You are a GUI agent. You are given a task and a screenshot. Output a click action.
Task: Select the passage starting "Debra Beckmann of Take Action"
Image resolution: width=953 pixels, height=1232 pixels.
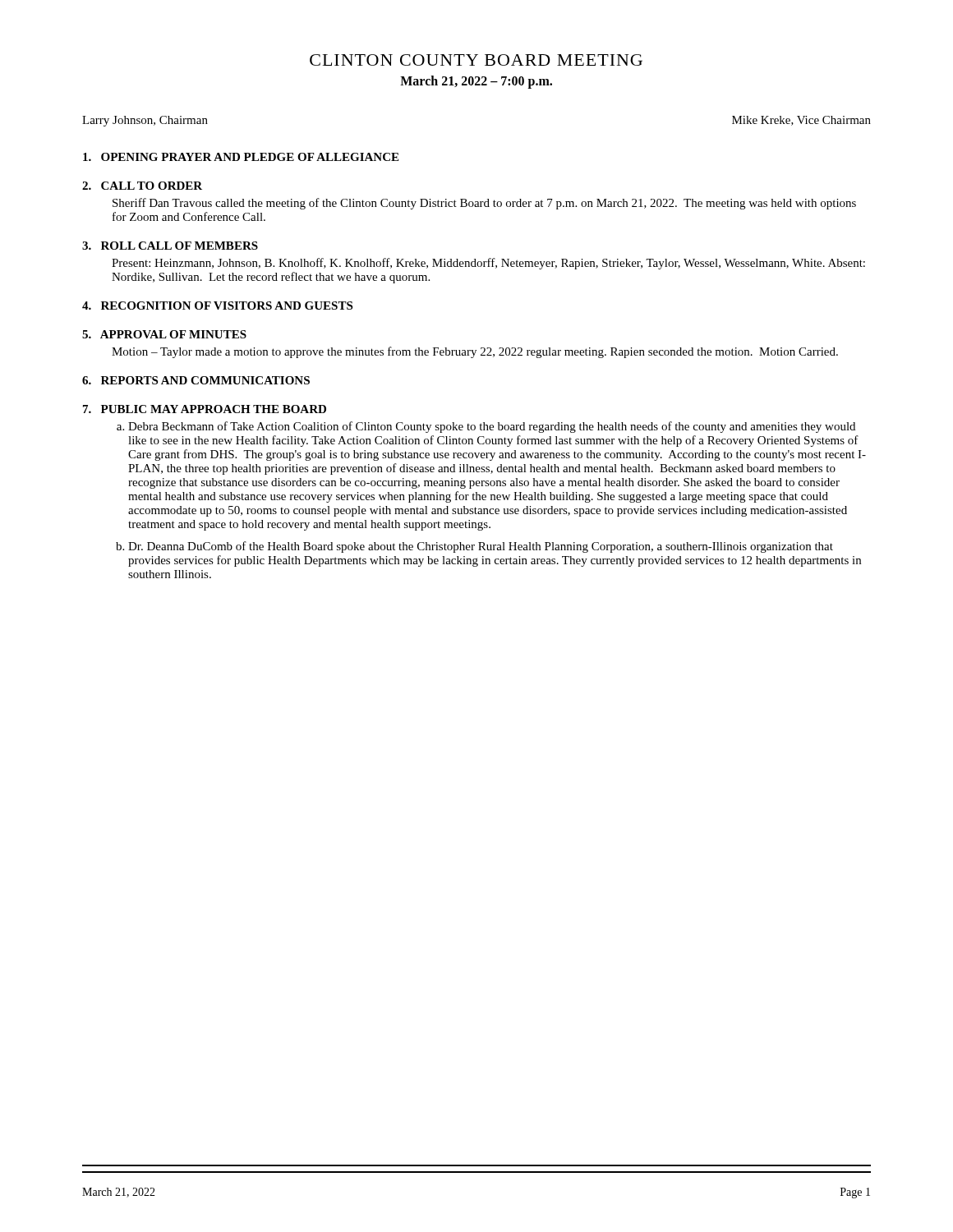click(x=497, y=475)
